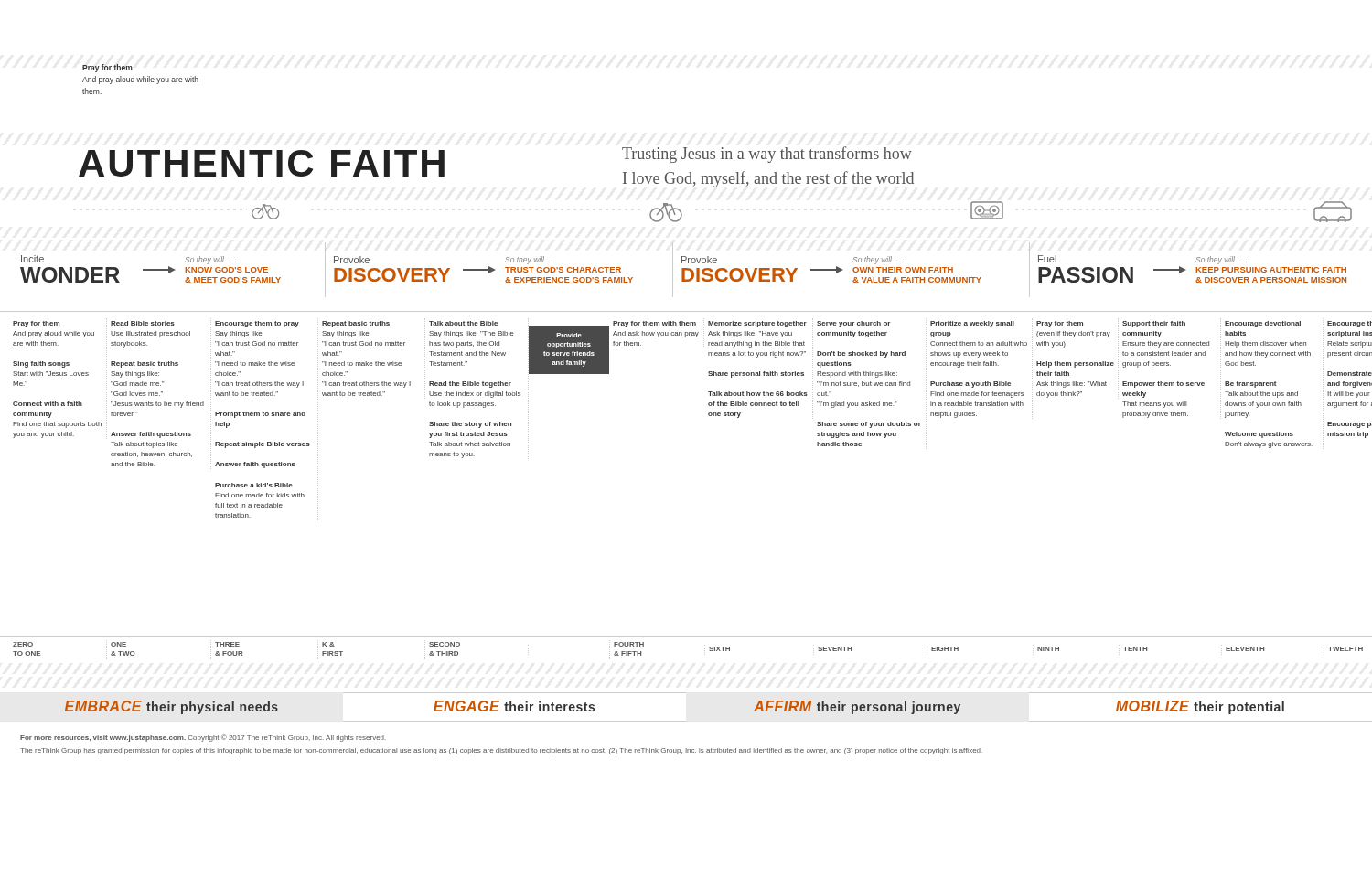
Task: Select the title with the text "AUTHENTIC FAITH"
Action: click(x=263, y=163)
